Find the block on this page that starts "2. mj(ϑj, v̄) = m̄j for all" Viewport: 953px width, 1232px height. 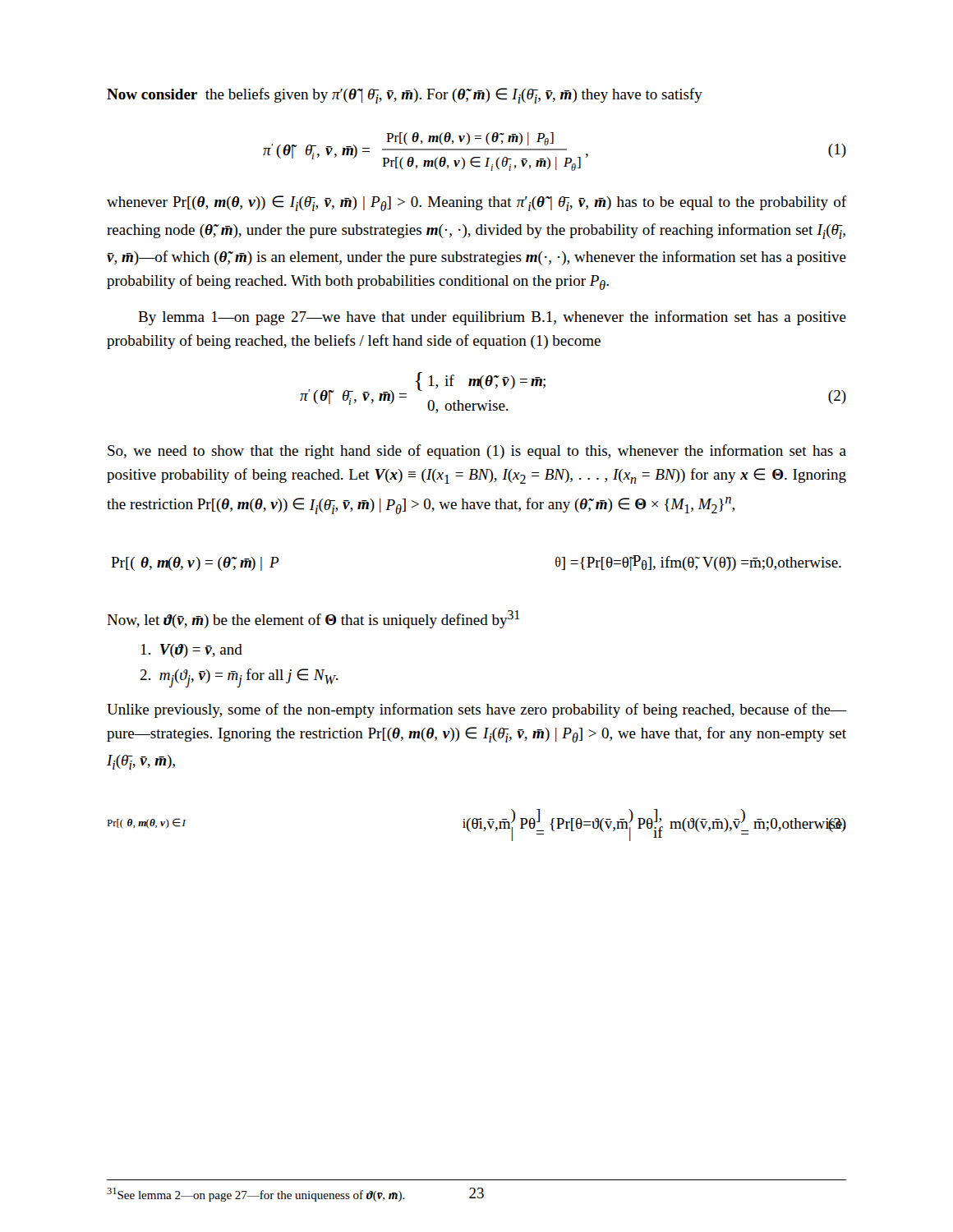pyautogui.click(x=239, y=676)
